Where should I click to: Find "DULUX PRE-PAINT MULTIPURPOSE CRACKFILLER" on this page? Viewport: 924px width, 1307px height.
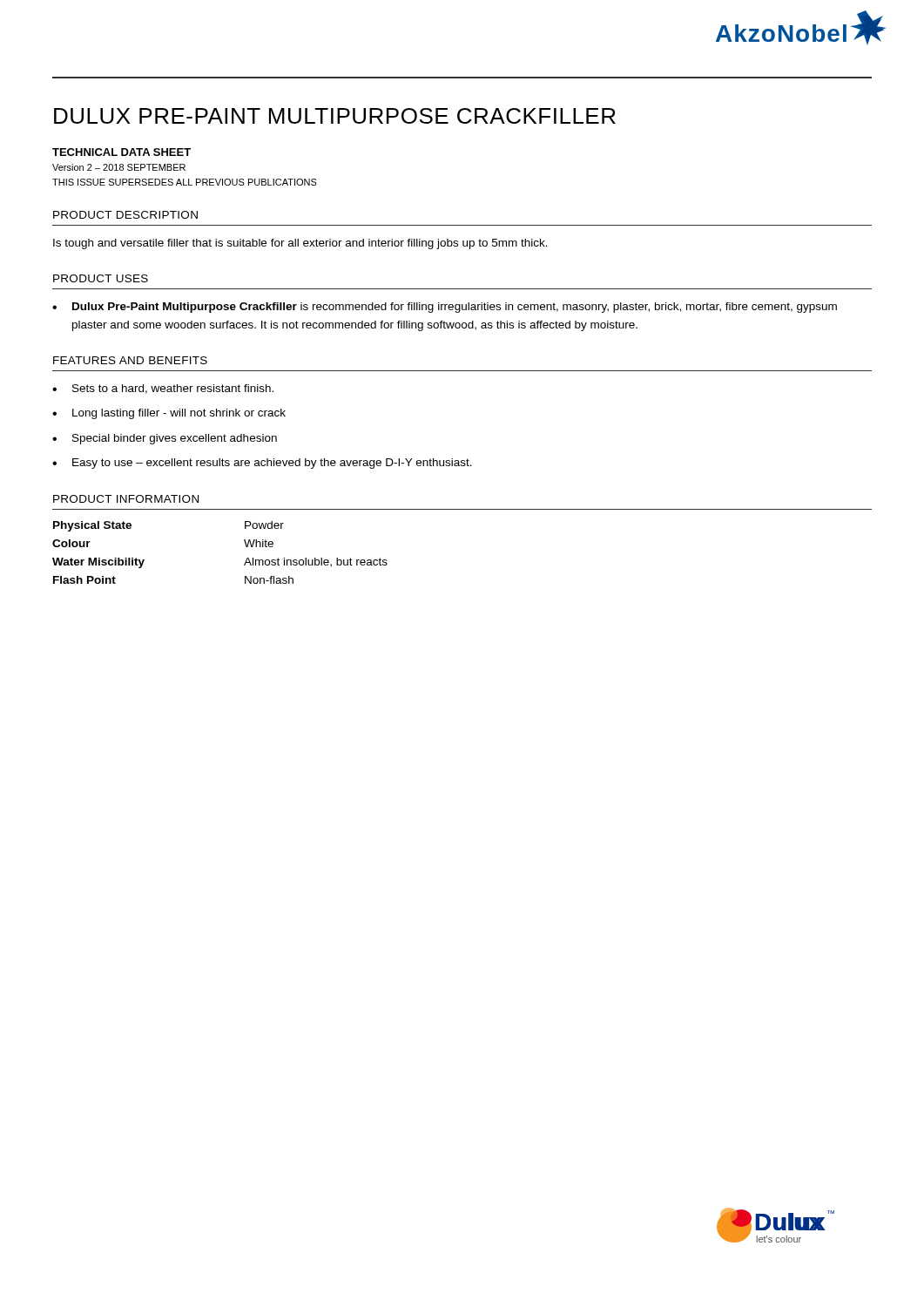tap(335, 116)
